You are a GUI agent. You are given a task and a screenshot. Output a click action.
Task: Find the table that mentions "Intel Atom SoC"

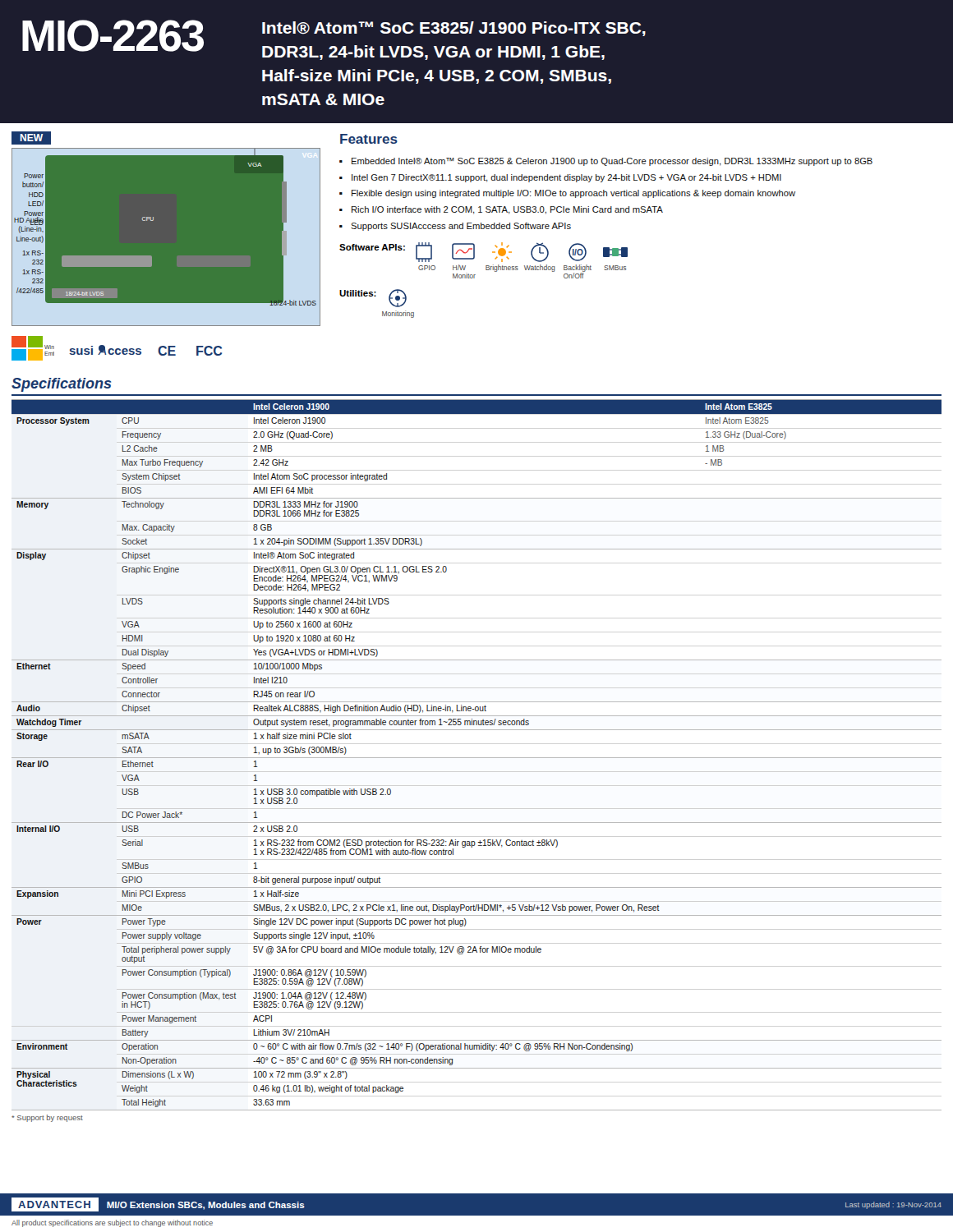coord(476,755)
